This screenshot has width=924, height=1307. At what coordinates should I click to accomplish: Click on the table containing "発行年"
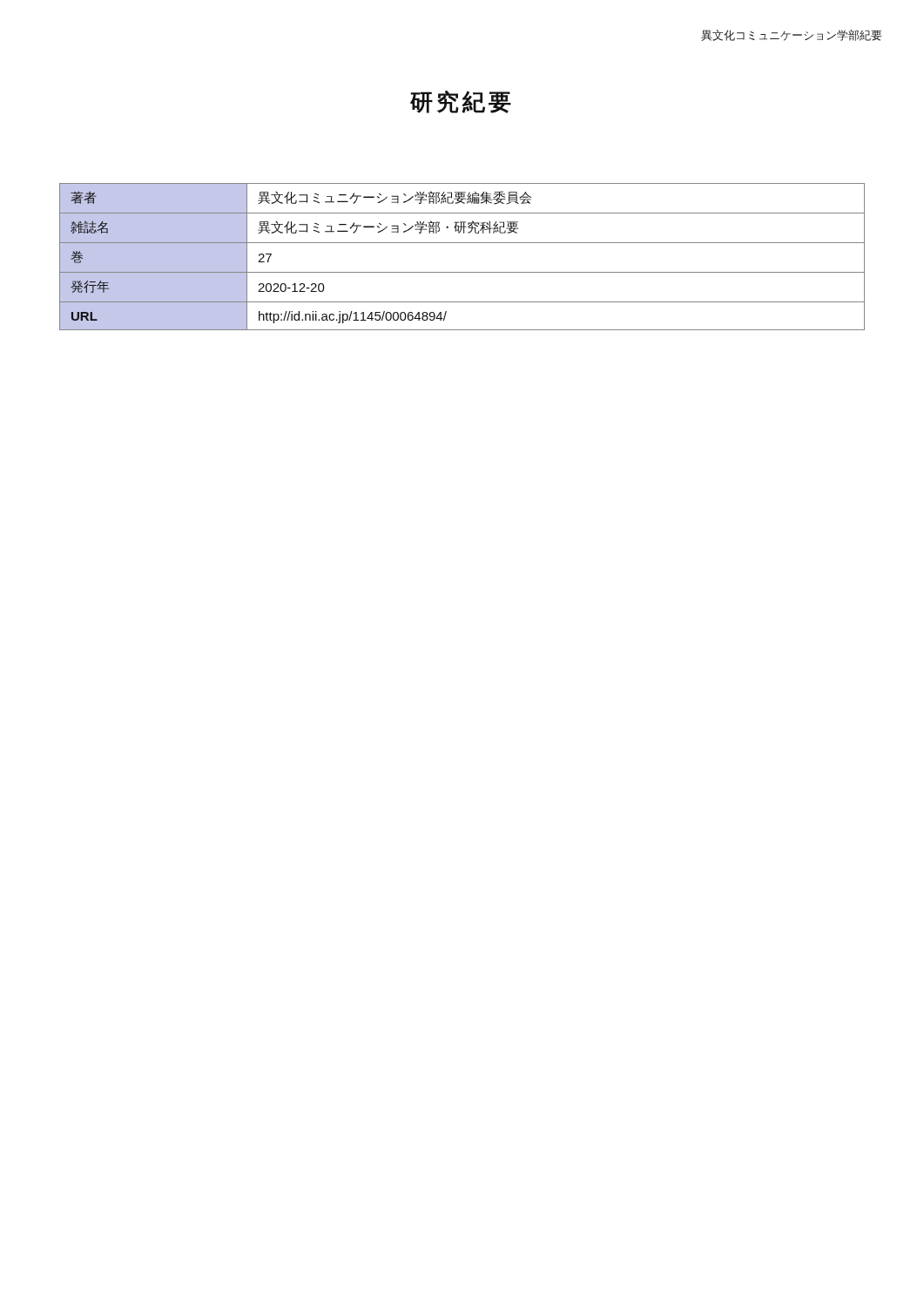pos(462,257)
